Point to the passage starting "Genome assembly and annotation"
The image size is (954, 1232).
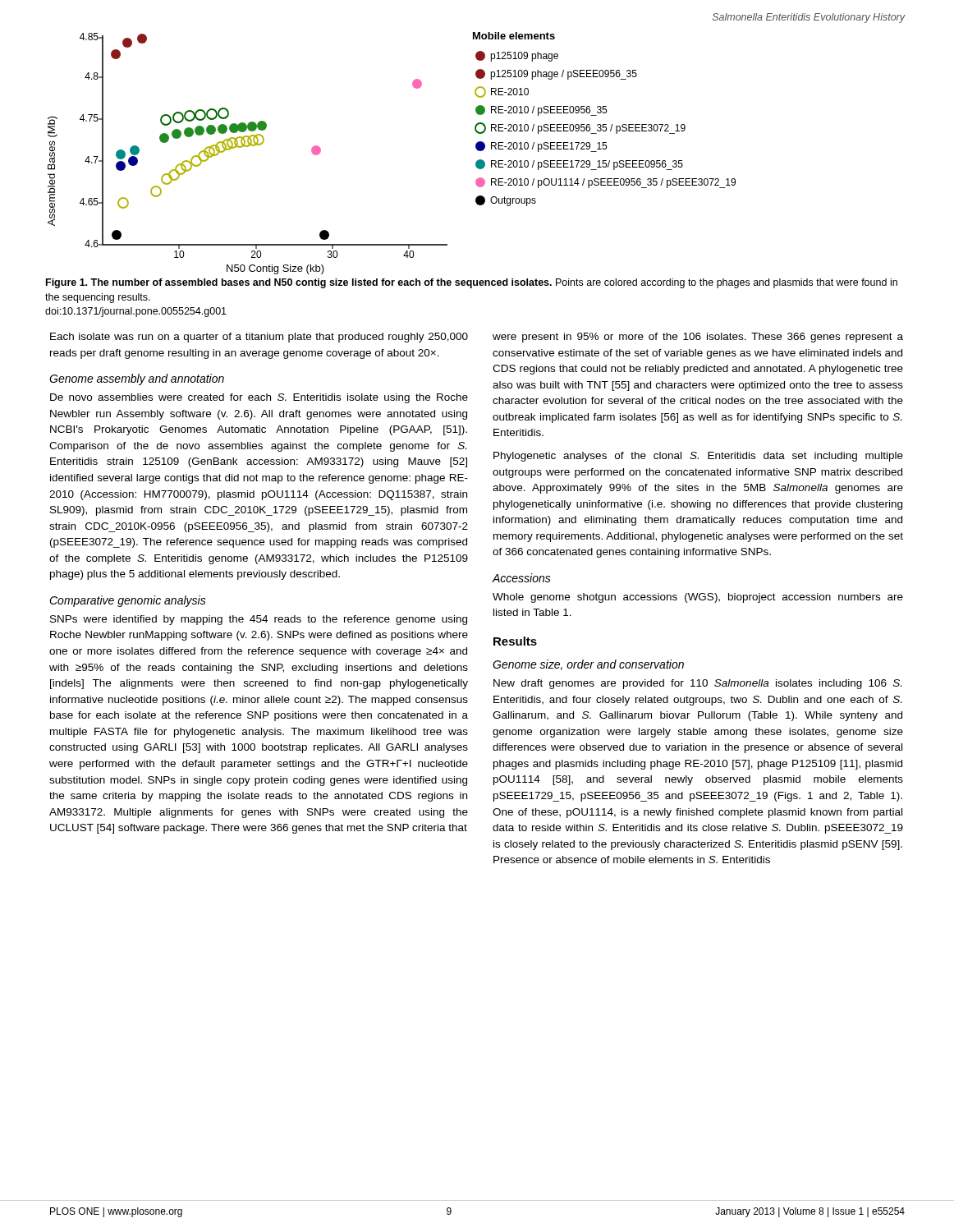137,379
